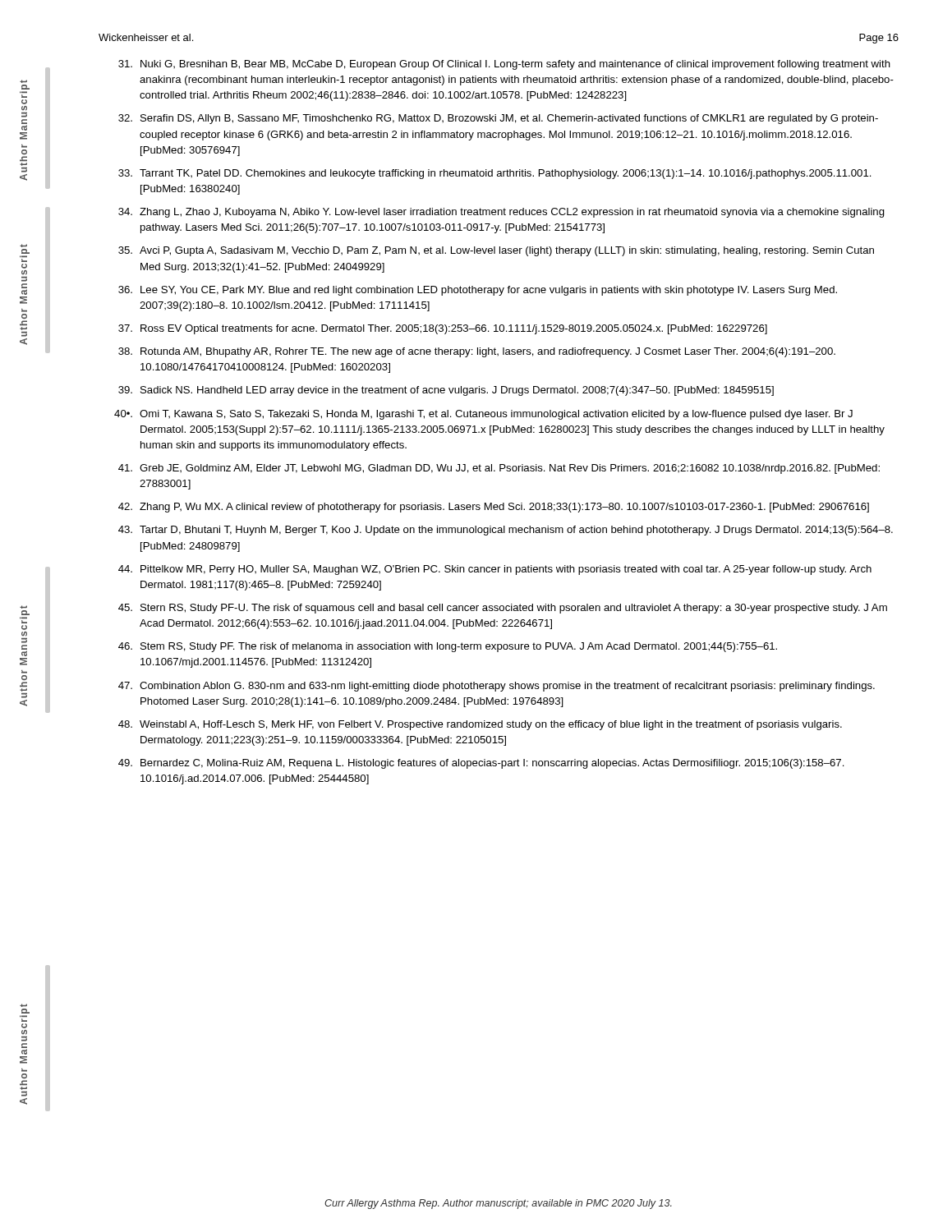Where is the passage that starts "42. Zhang P, Wu MX. A clinical"?
952x1232 pixels.
point(499,507)
